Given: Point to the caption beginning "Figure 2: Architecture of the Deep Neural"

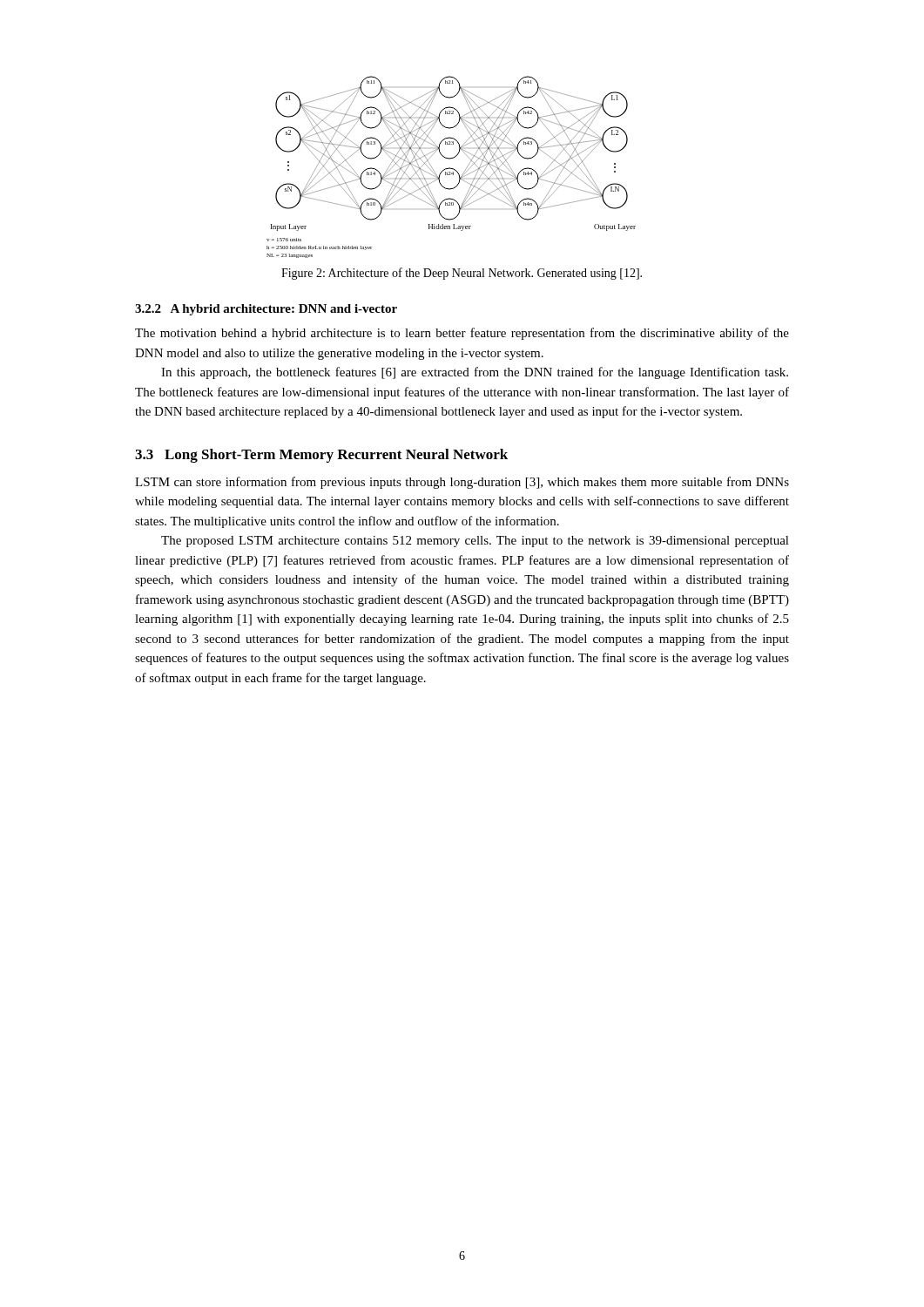Looking at the screenshot, I should click(462, 273).
